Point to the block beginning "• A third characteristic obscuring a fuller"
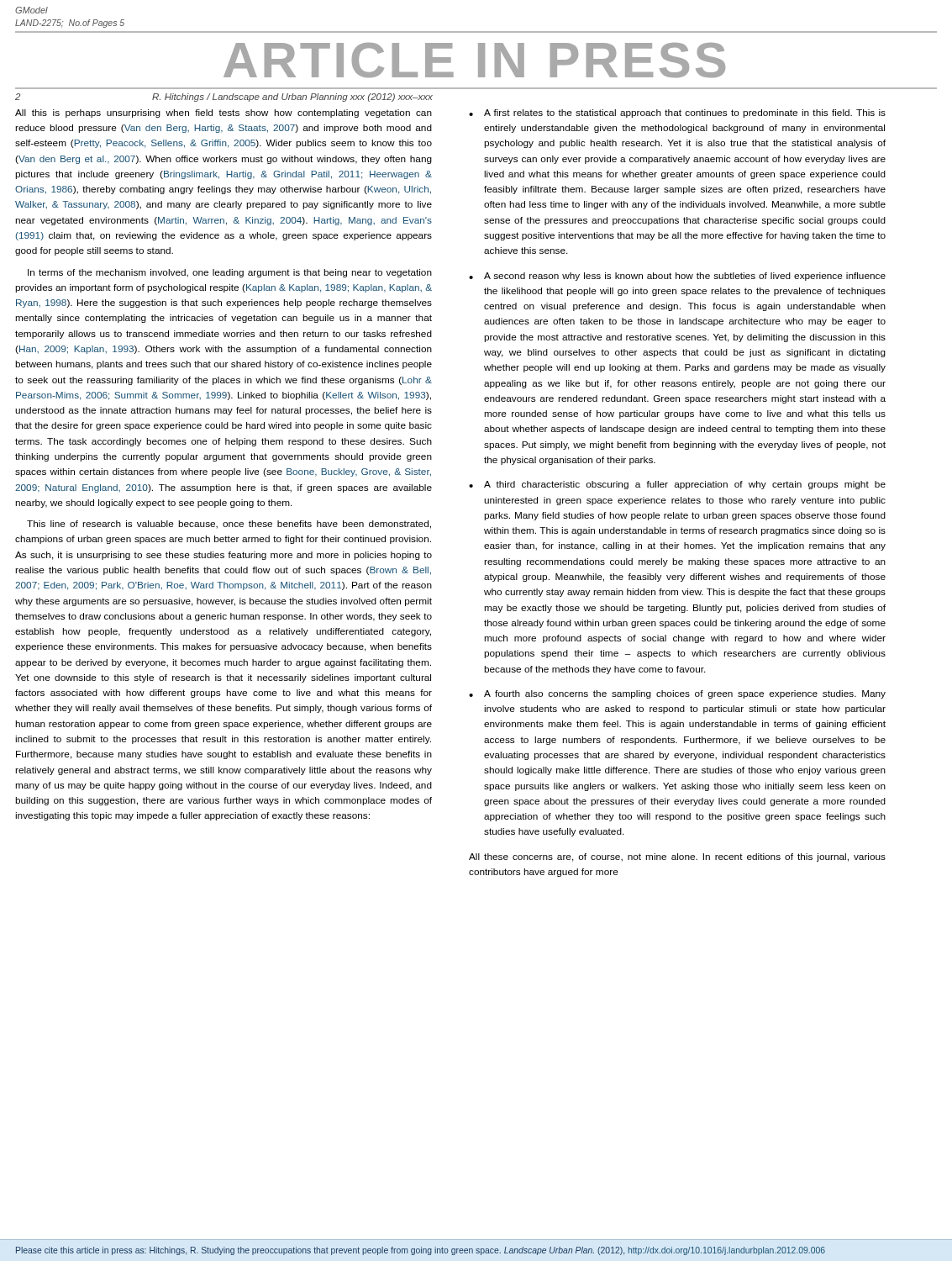952x1261 pixels. click(677, 577)
